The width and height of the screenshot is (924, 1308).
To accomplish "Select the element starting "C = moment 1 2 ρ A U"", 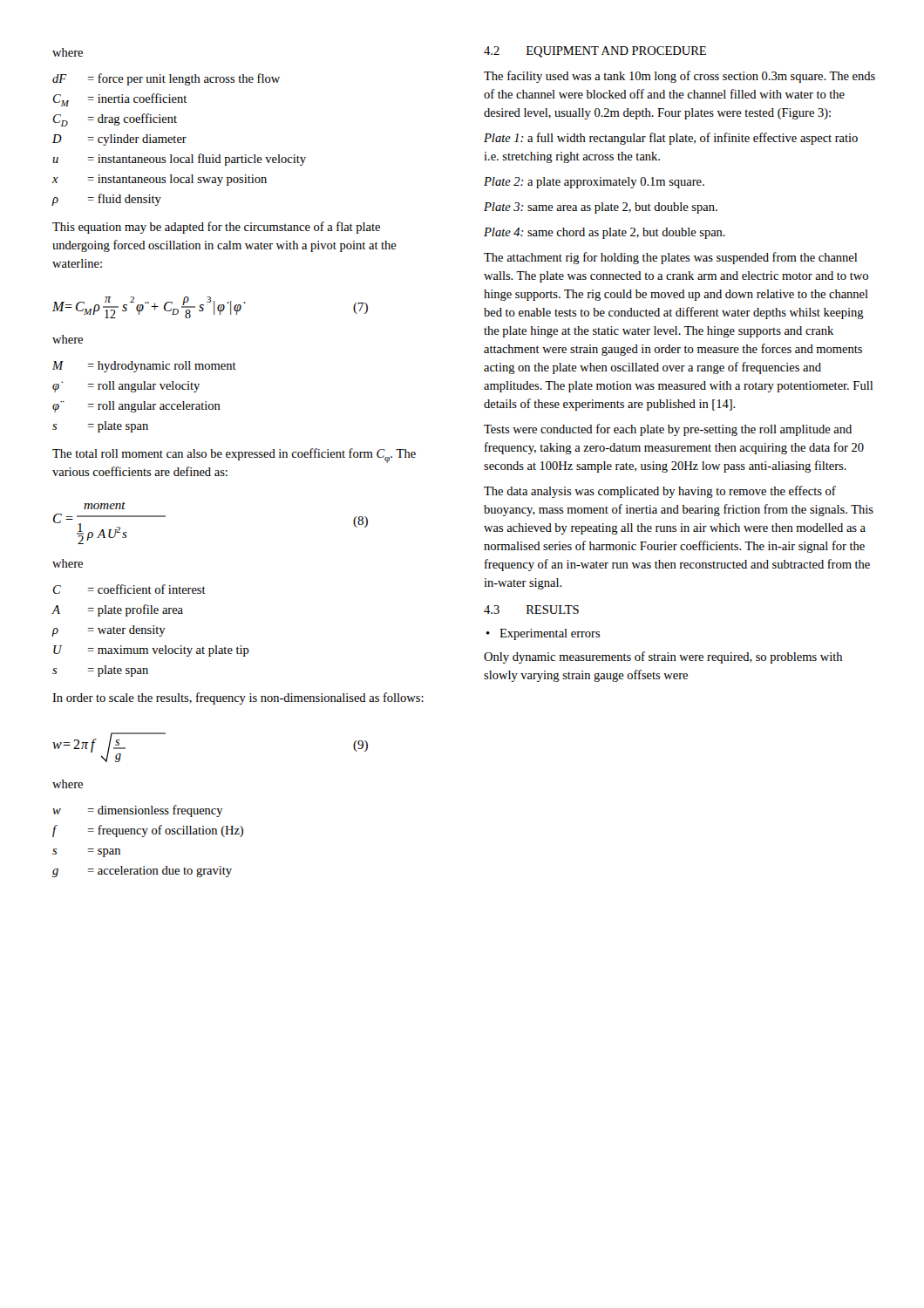I will point(105,506).
